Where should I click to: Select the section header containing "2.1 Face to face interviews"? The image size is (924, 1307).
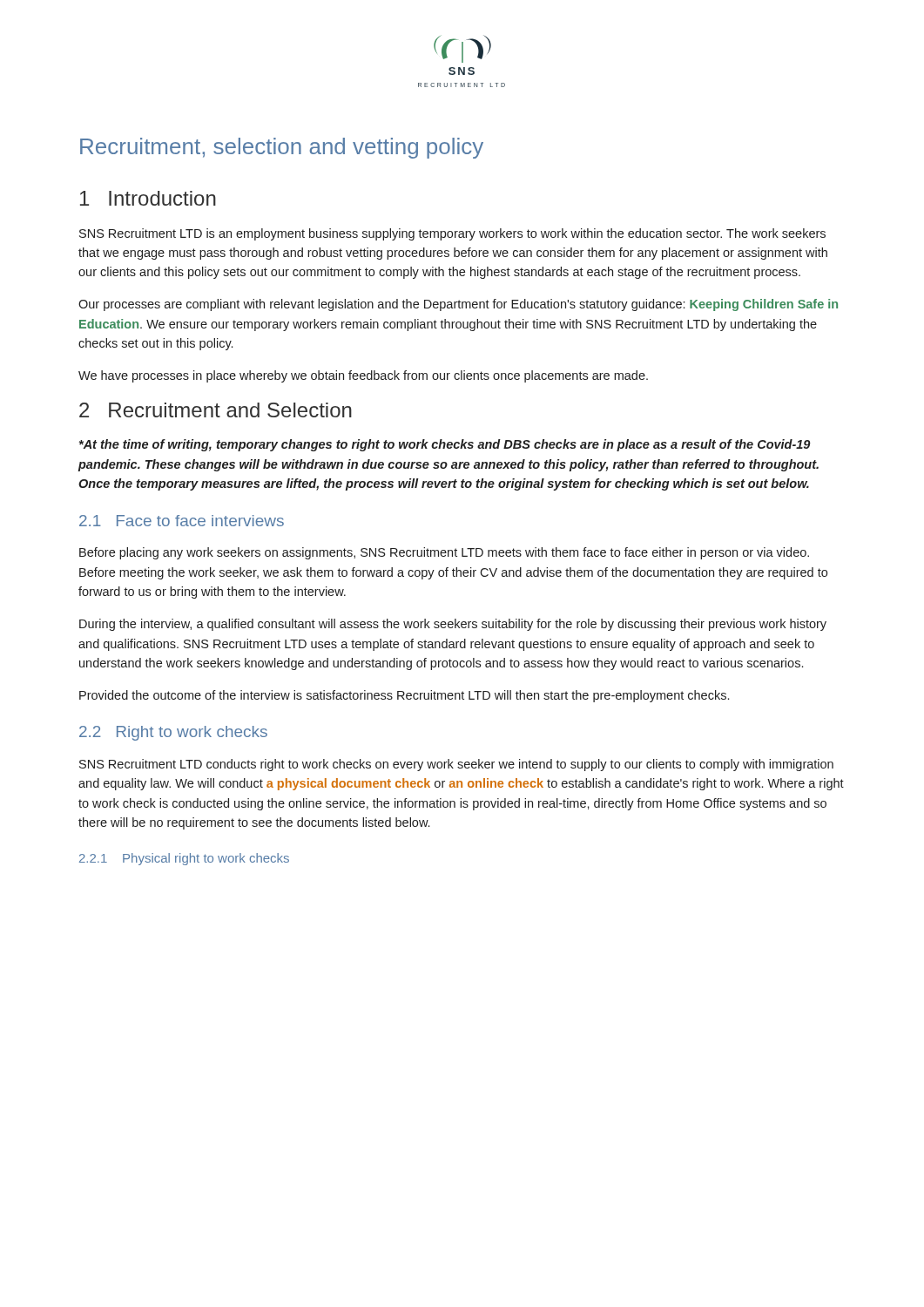click(182, 521)
